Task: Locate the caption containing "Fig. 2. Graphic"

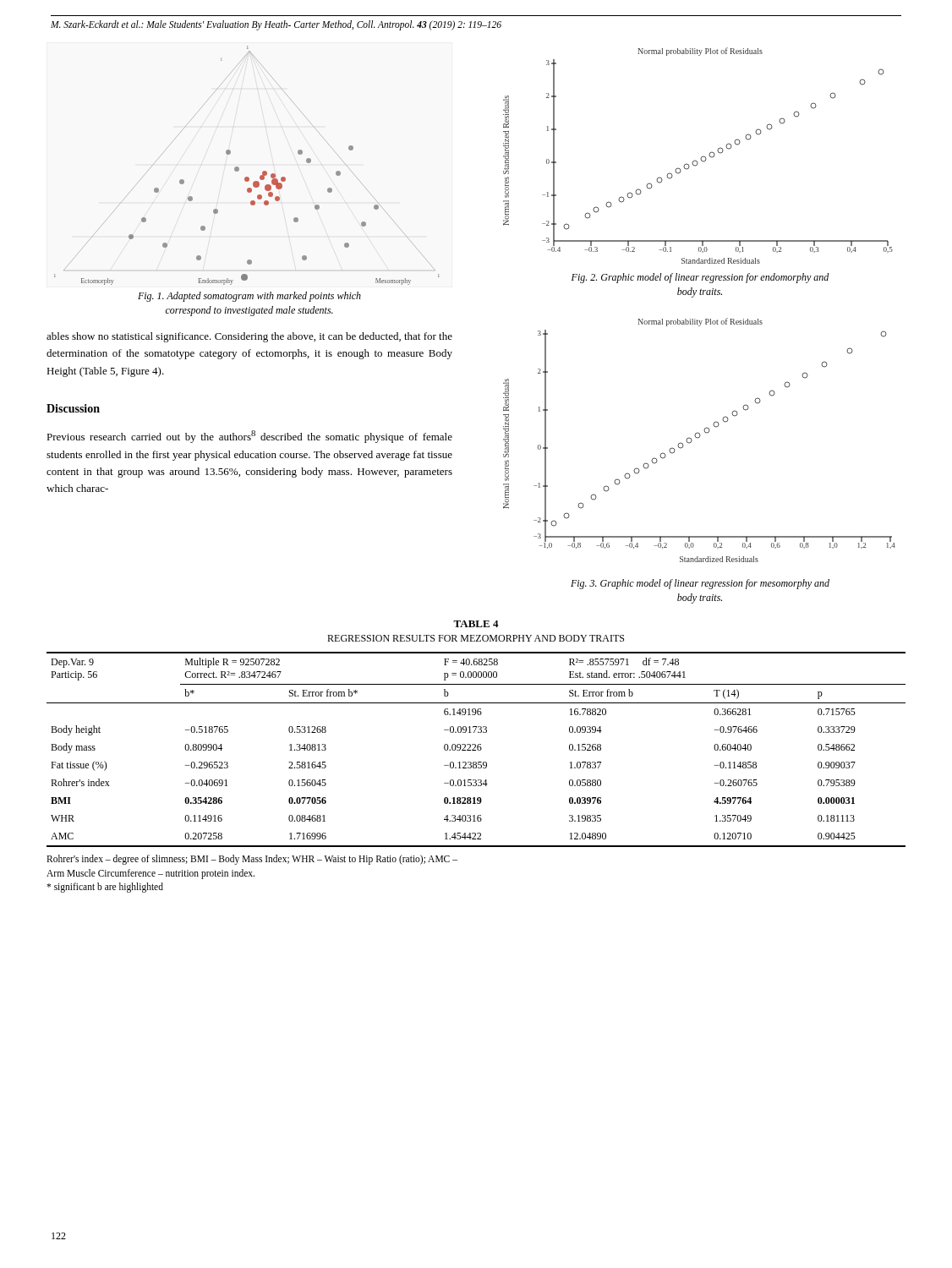Action: (x=700, y=285)
